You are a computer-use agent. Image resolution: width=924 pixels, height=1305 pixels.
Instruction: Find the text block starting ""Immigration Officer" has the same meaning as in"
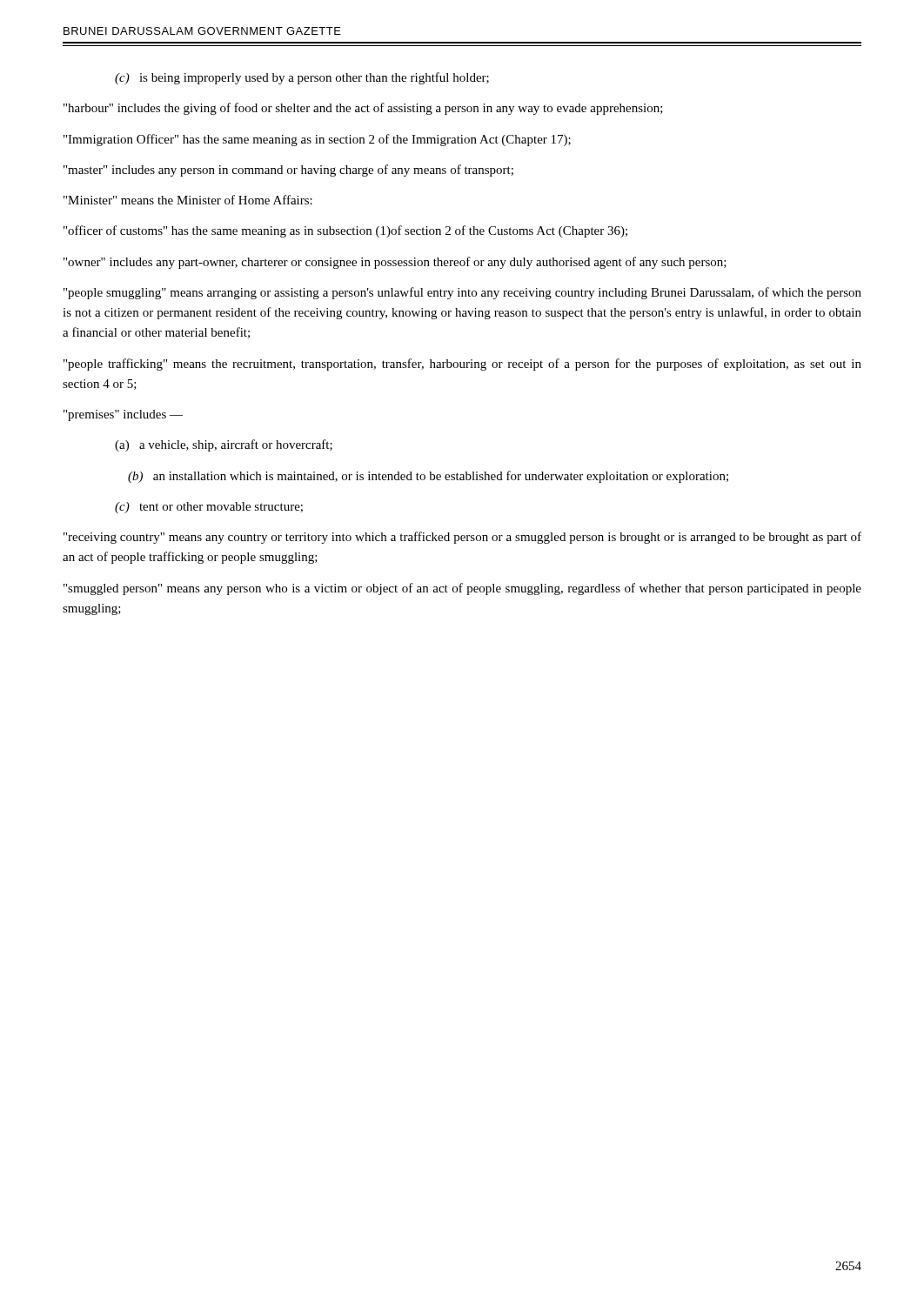[317, 139]
